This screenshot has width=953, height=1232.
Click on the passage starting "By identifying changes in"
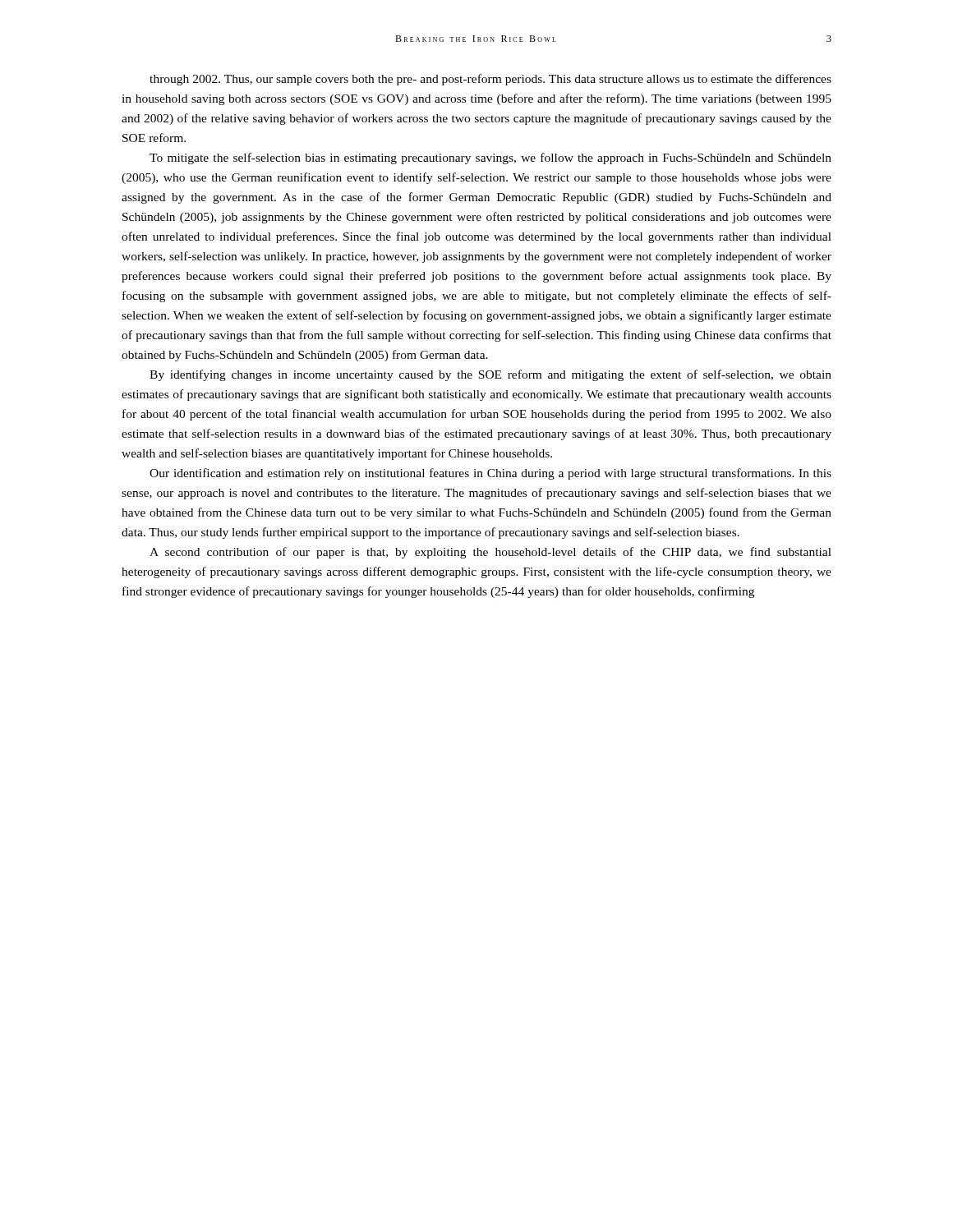[476, 414]
